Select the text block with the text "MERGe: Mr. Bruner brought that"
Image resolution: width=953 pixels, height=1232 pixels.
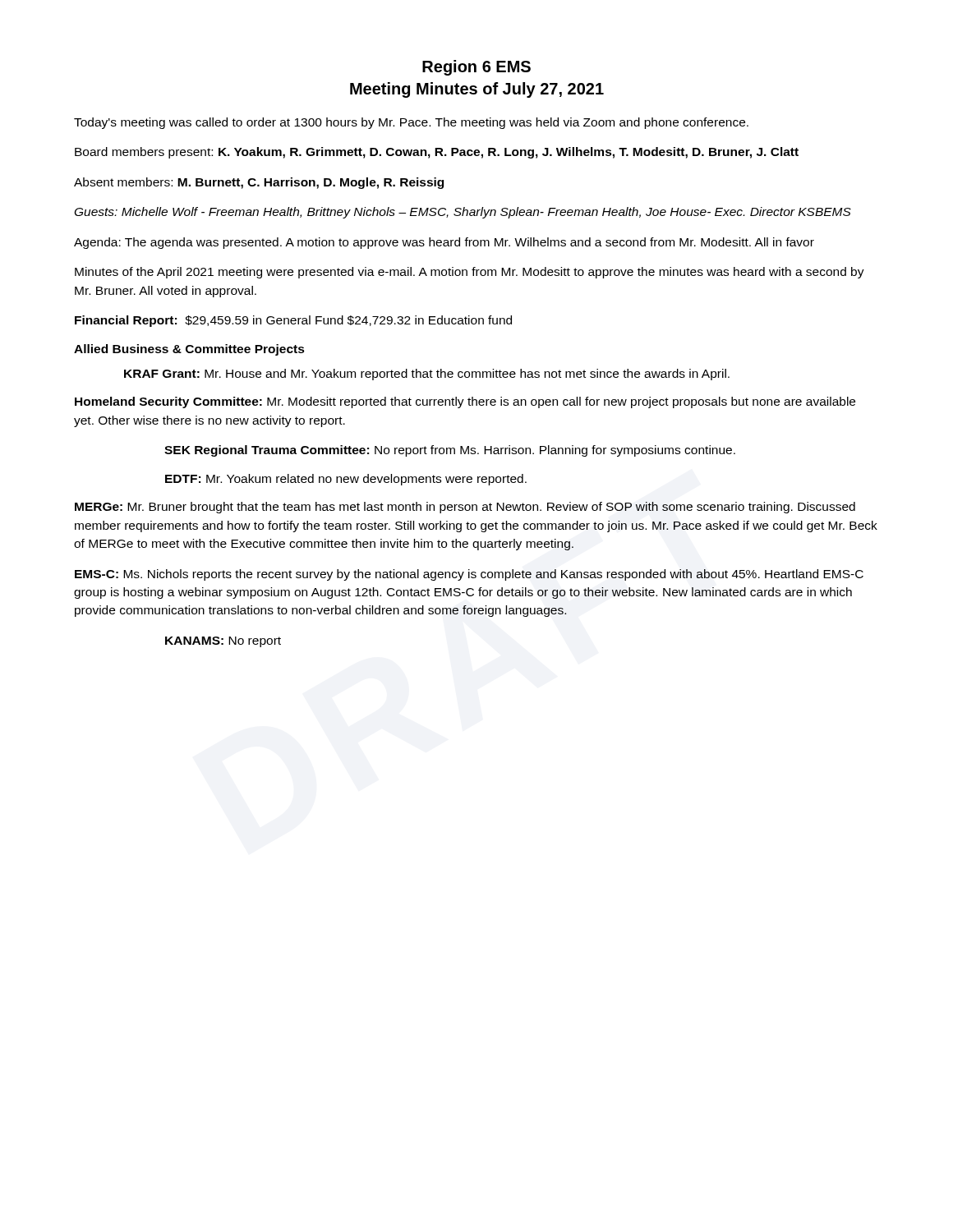point(476,525)
